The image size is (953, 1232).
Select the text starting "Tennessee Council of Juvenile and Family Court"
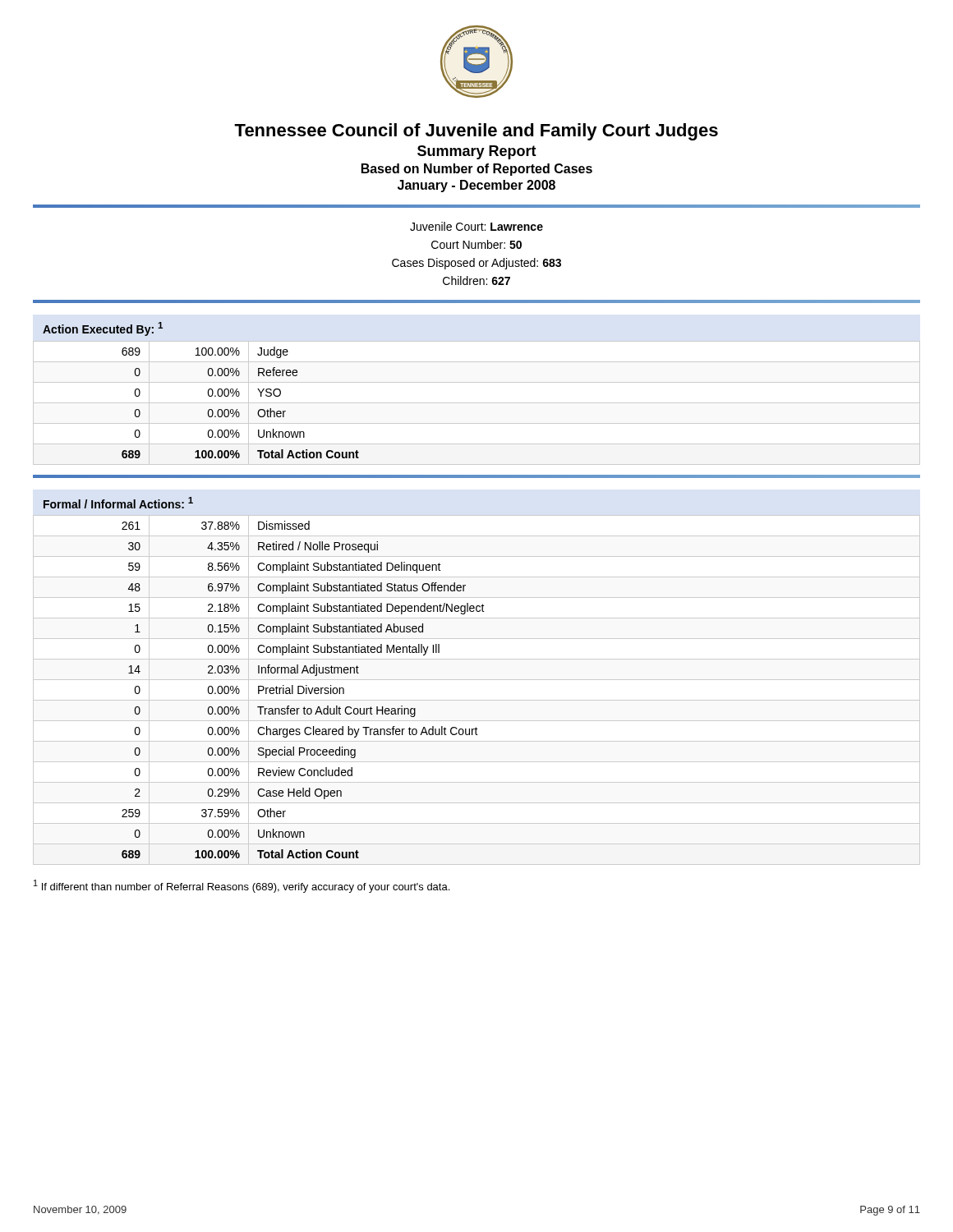point(476,130)
